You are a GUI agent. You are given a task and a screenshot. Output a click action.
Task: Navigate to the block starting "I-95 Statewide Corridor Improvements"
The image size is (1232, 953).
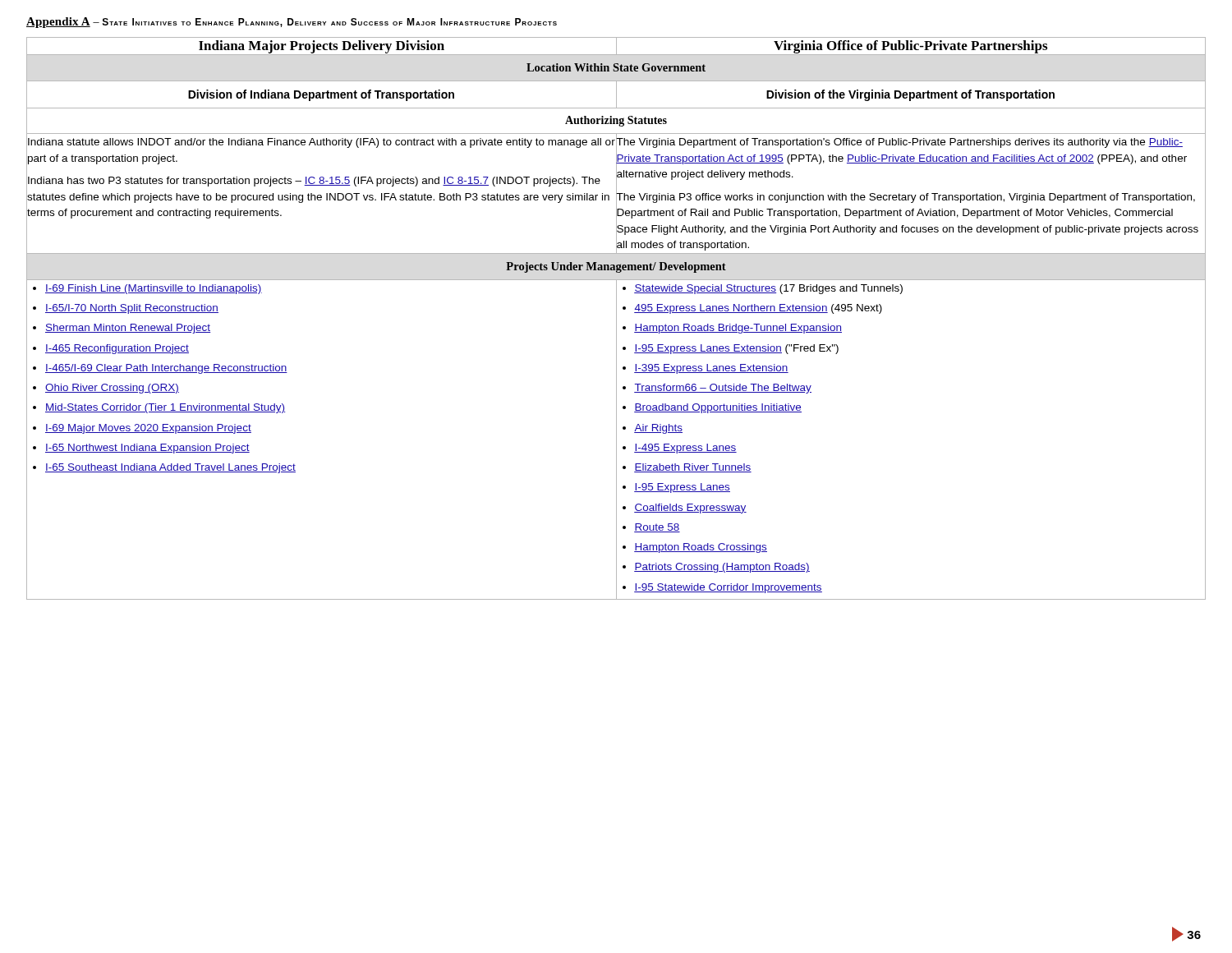point(728,587)
